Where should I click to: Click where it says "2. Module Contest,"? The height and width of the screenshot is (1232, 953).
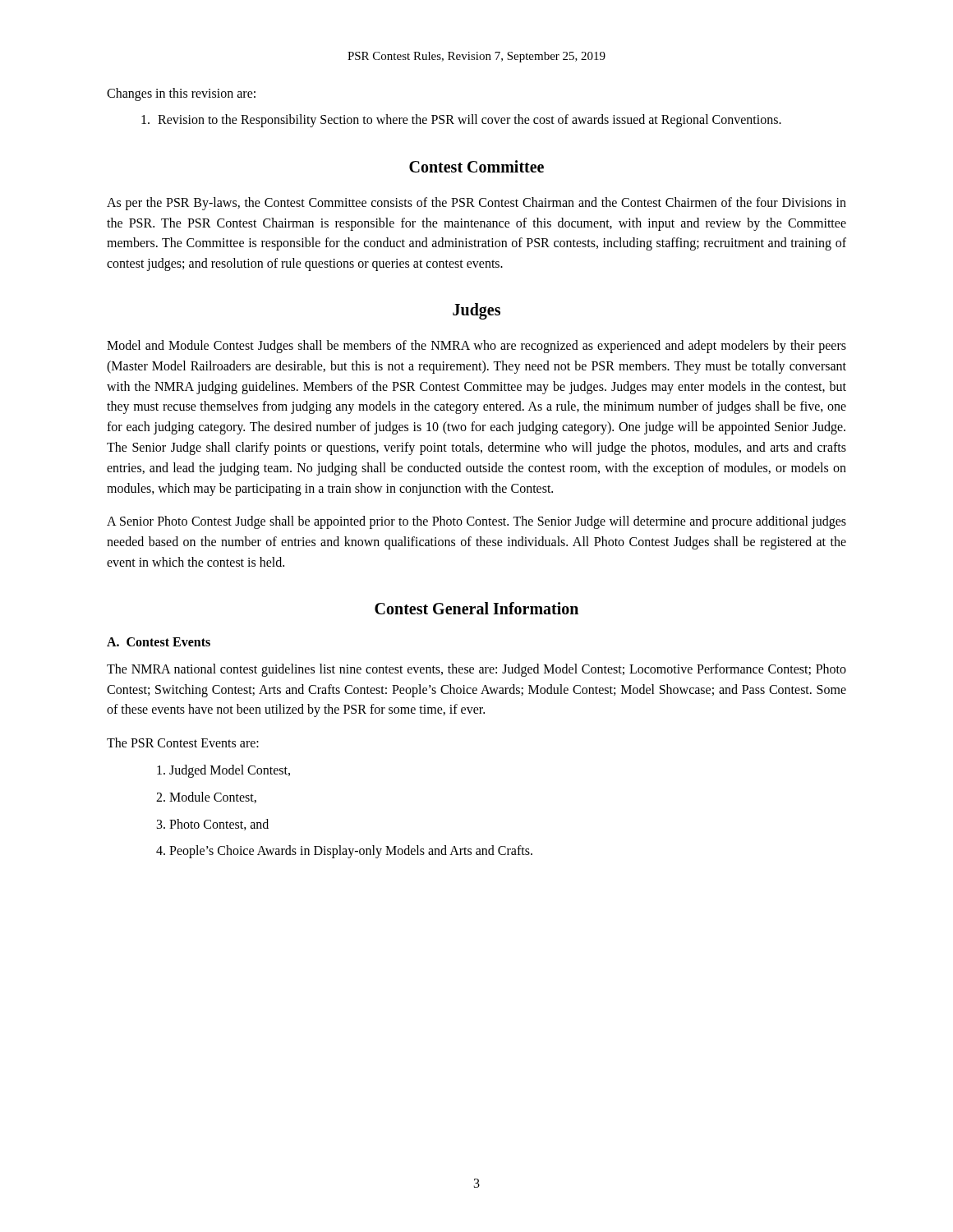(x=206, y=797)
